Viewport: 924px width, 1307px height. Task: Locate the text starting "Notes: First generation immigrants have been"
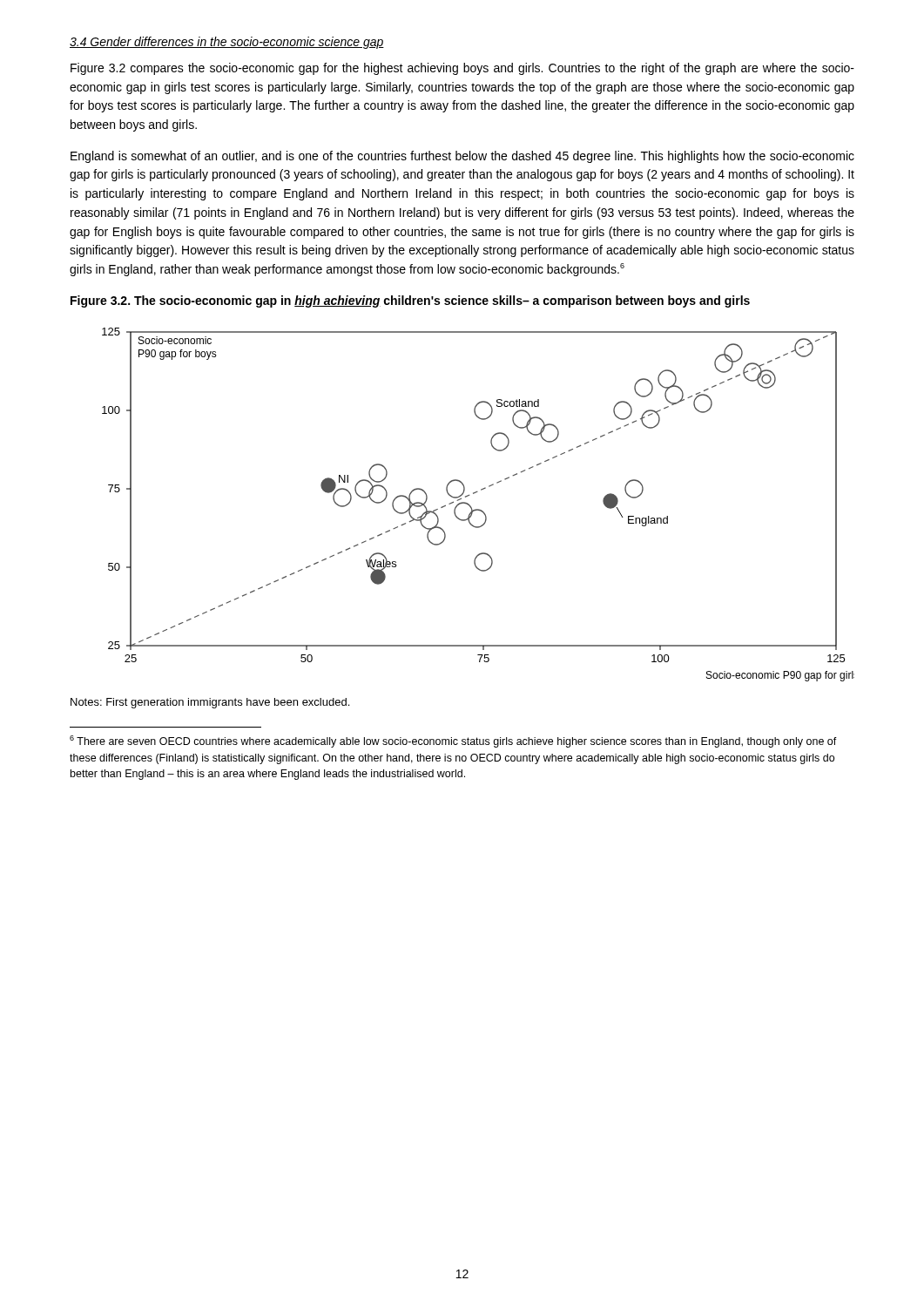click(210, 701)
